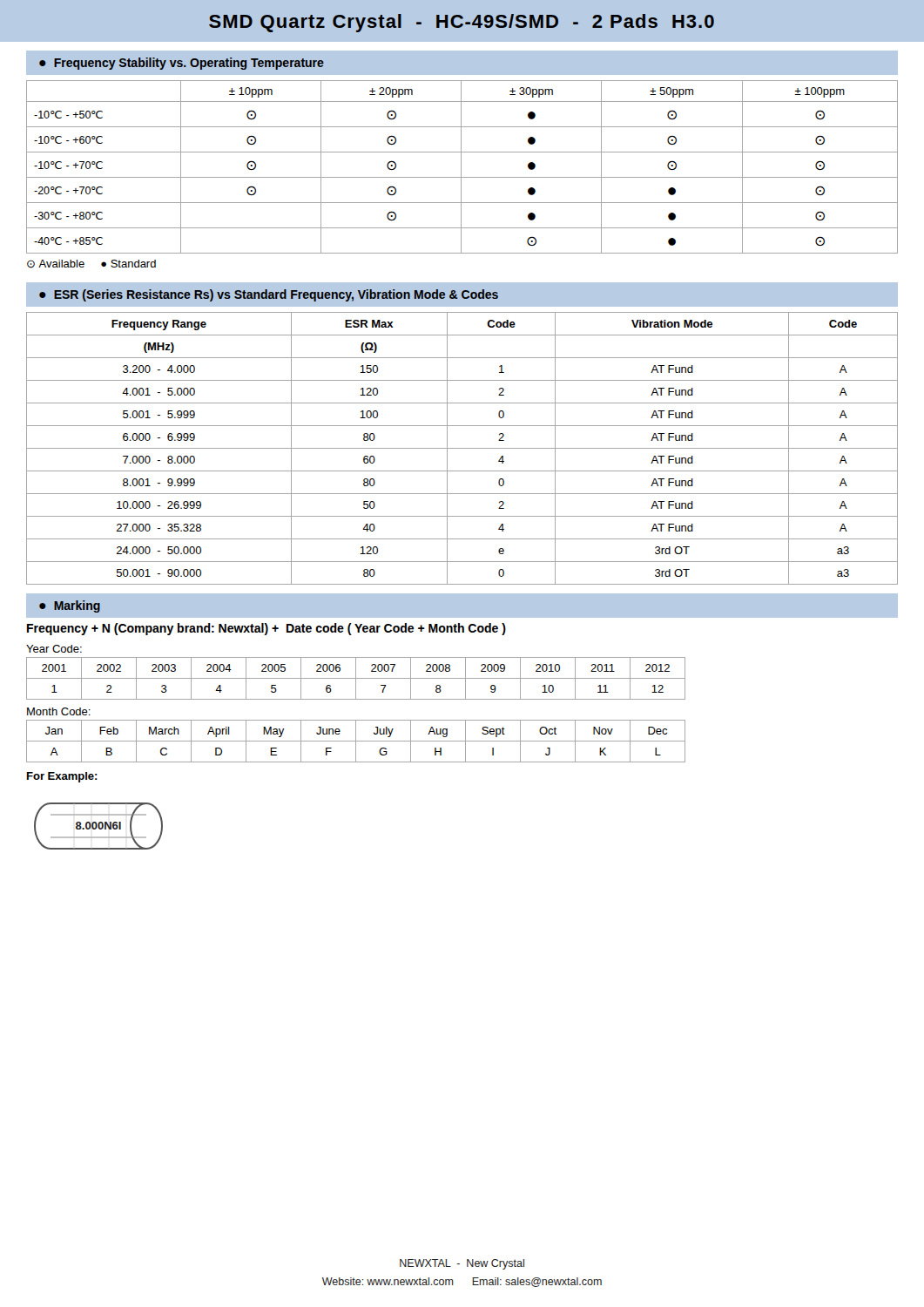Locate the element starting "SMD Quartz Crystal -"

[462, 21]
